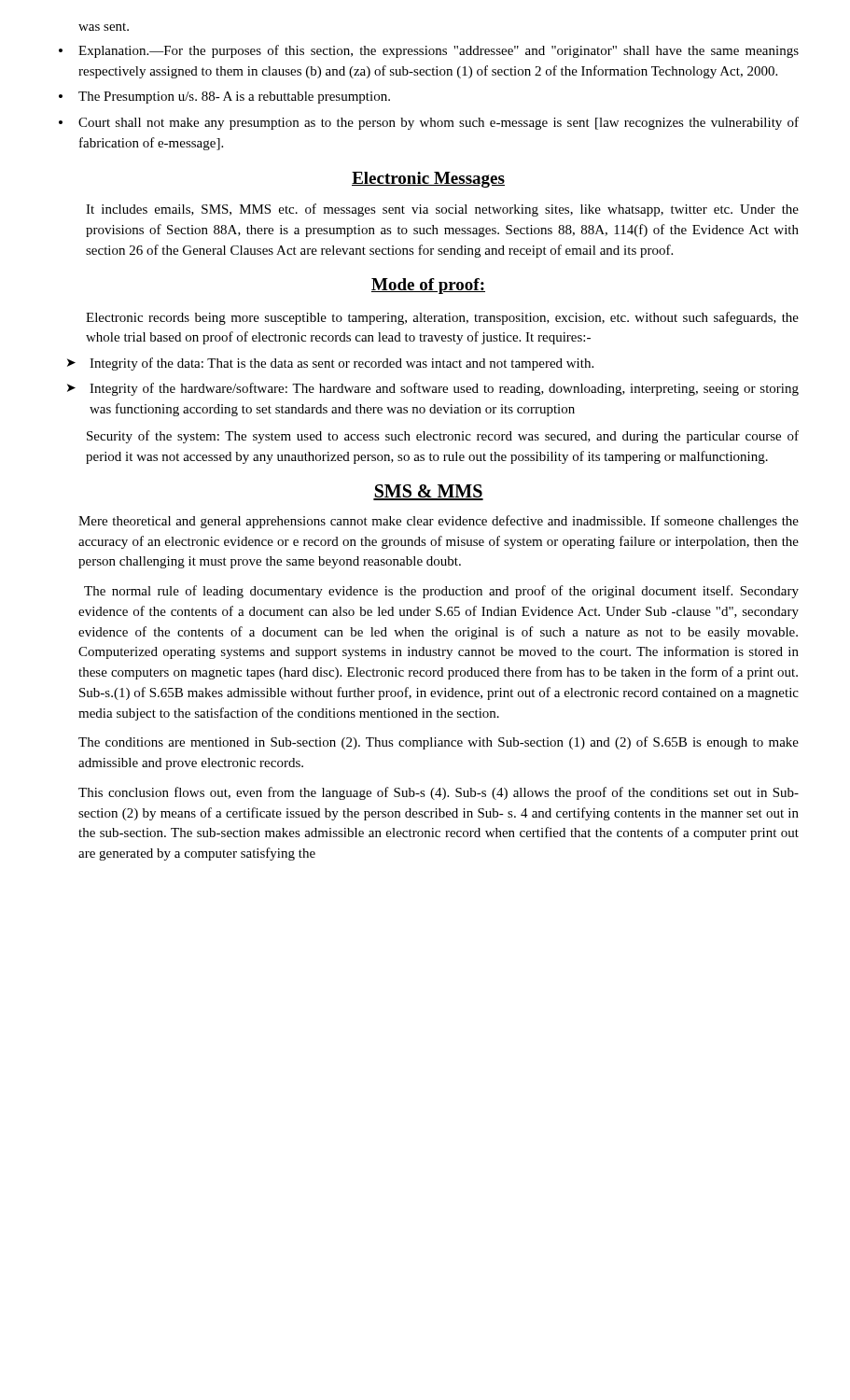Click on the element starting "• Explanation.—For the purposes of this"

[428, 61]
